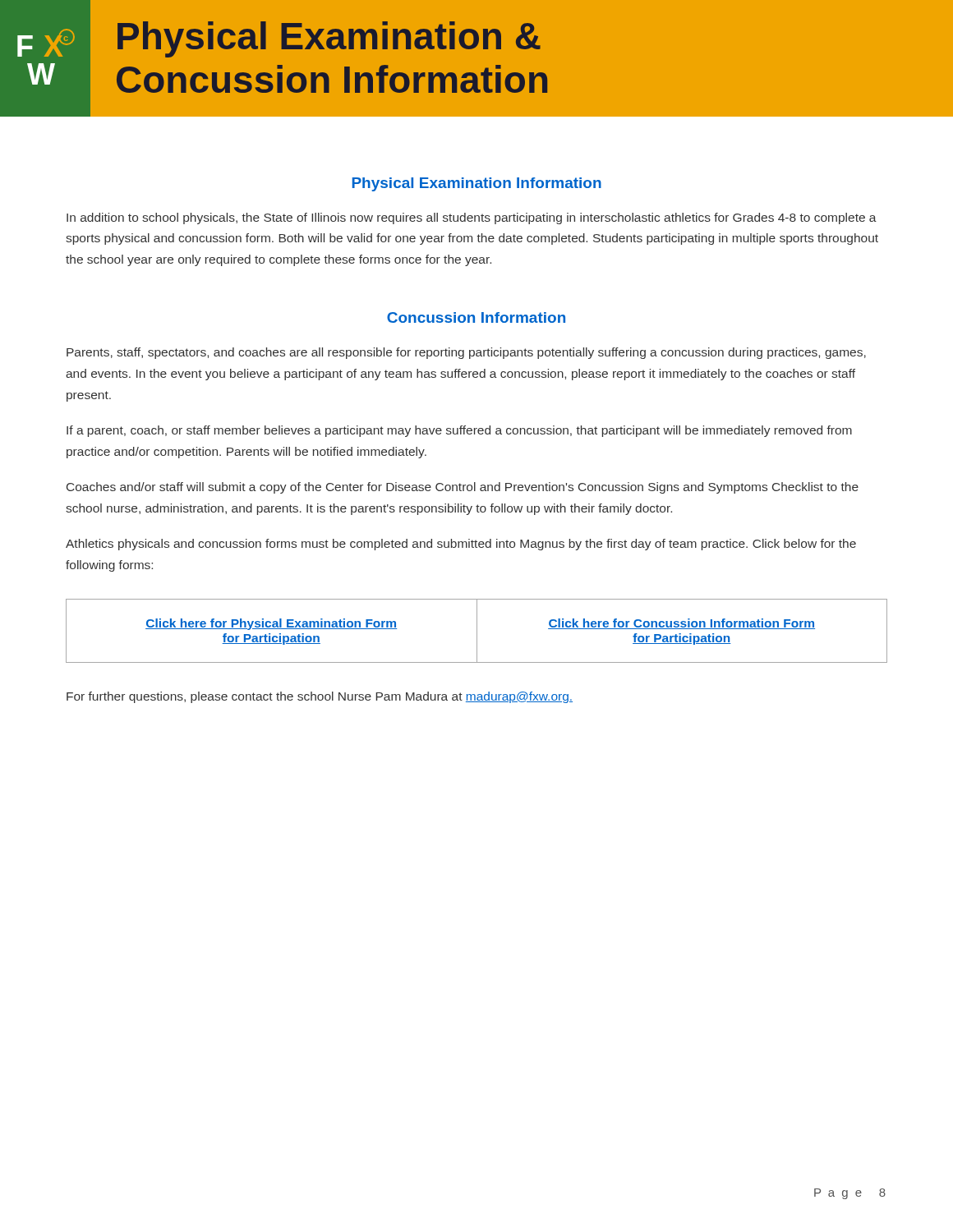The height and width of the screenshot is (1232, 953).
Task: Click on the title containing "F X c W Physical"
Action: click(x=476, y=58)
